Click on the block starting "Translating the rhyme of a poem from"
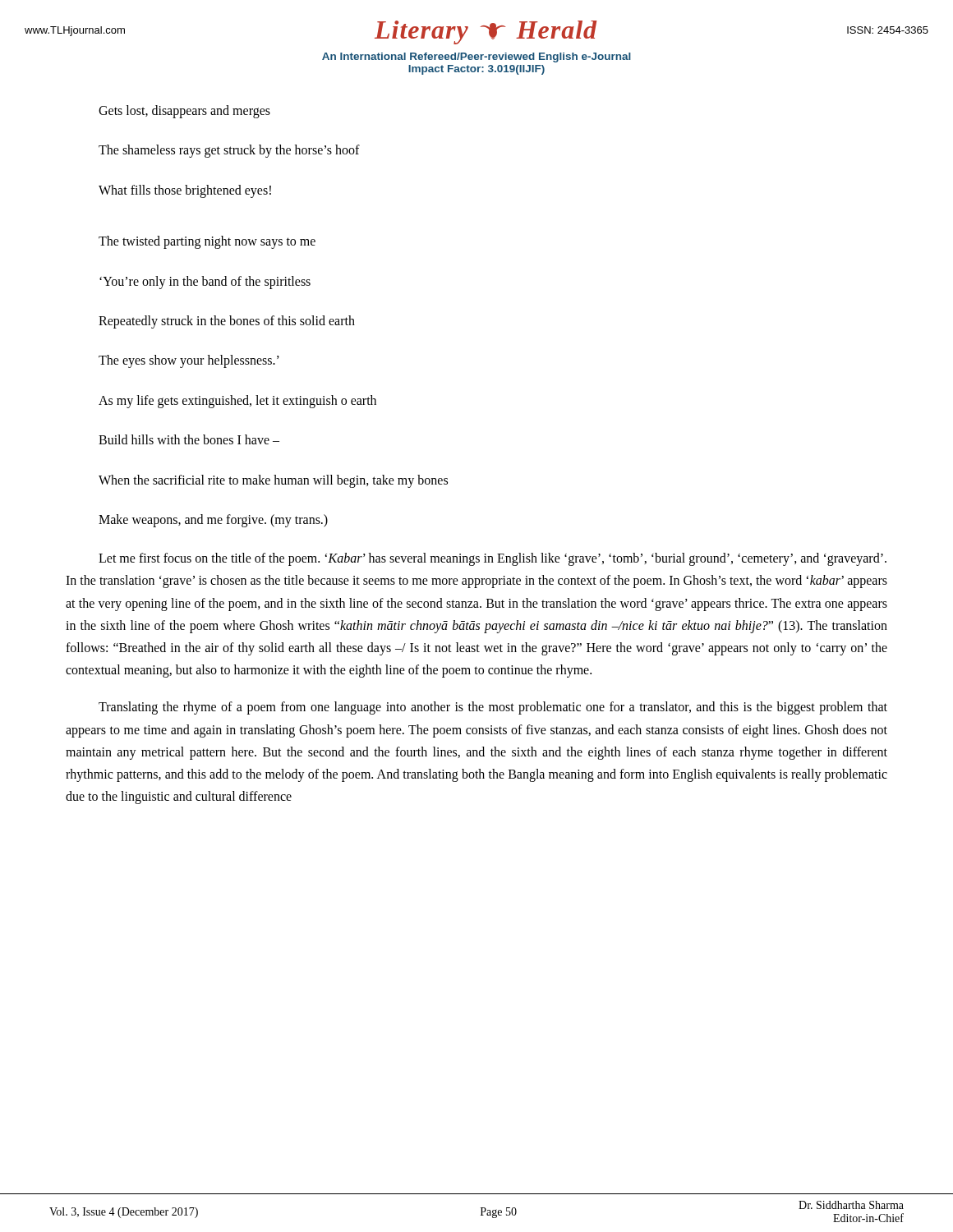The image size is (953, 1232). pyautogui.click(x=476, y=752)
